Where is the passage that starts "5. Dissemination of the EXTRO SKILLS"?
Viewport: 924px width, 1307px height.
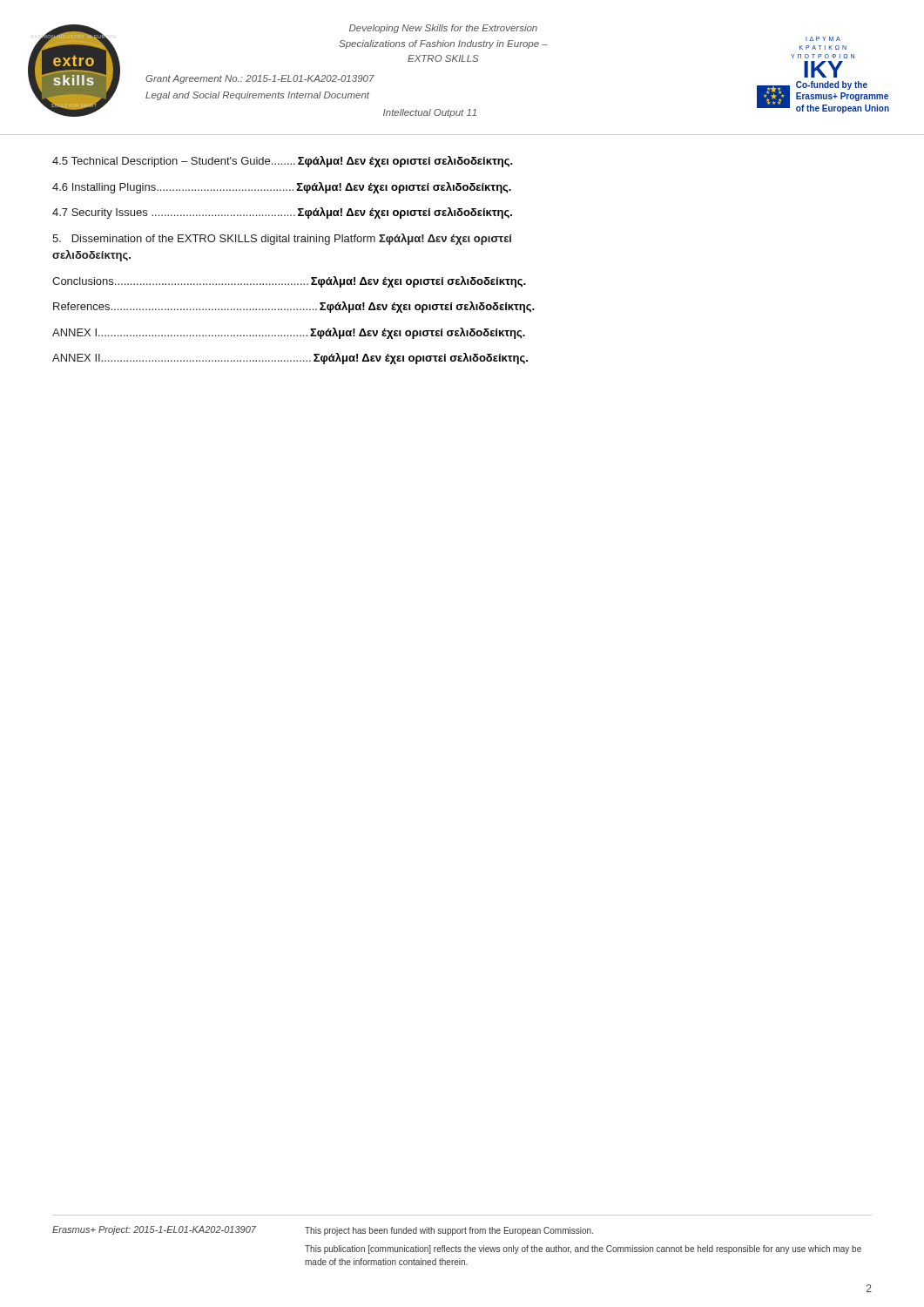click(282, 246)
